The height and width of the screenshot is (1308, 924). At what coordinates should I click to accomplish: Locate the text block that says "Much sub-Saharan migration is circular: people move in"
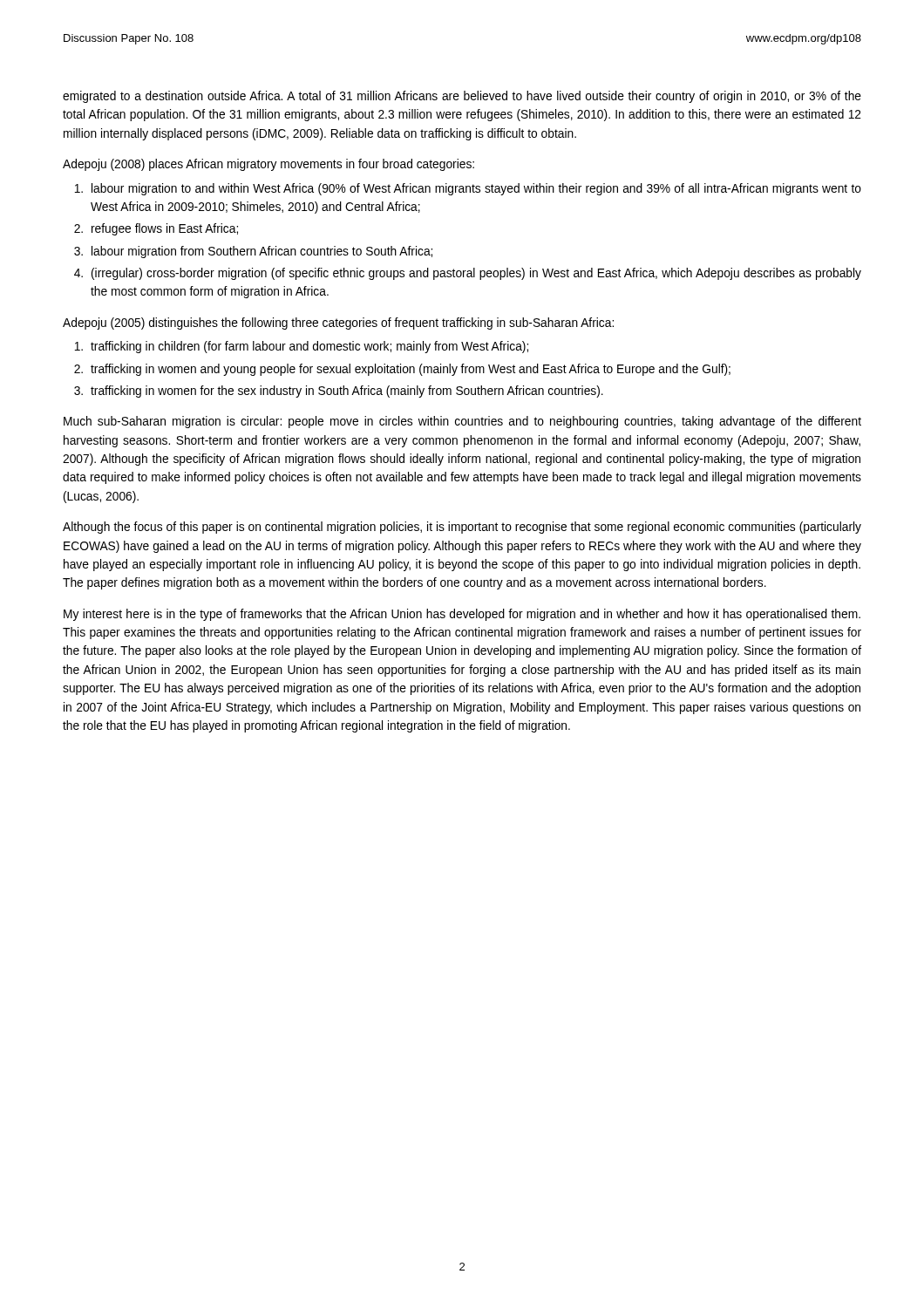click(462, 459)
